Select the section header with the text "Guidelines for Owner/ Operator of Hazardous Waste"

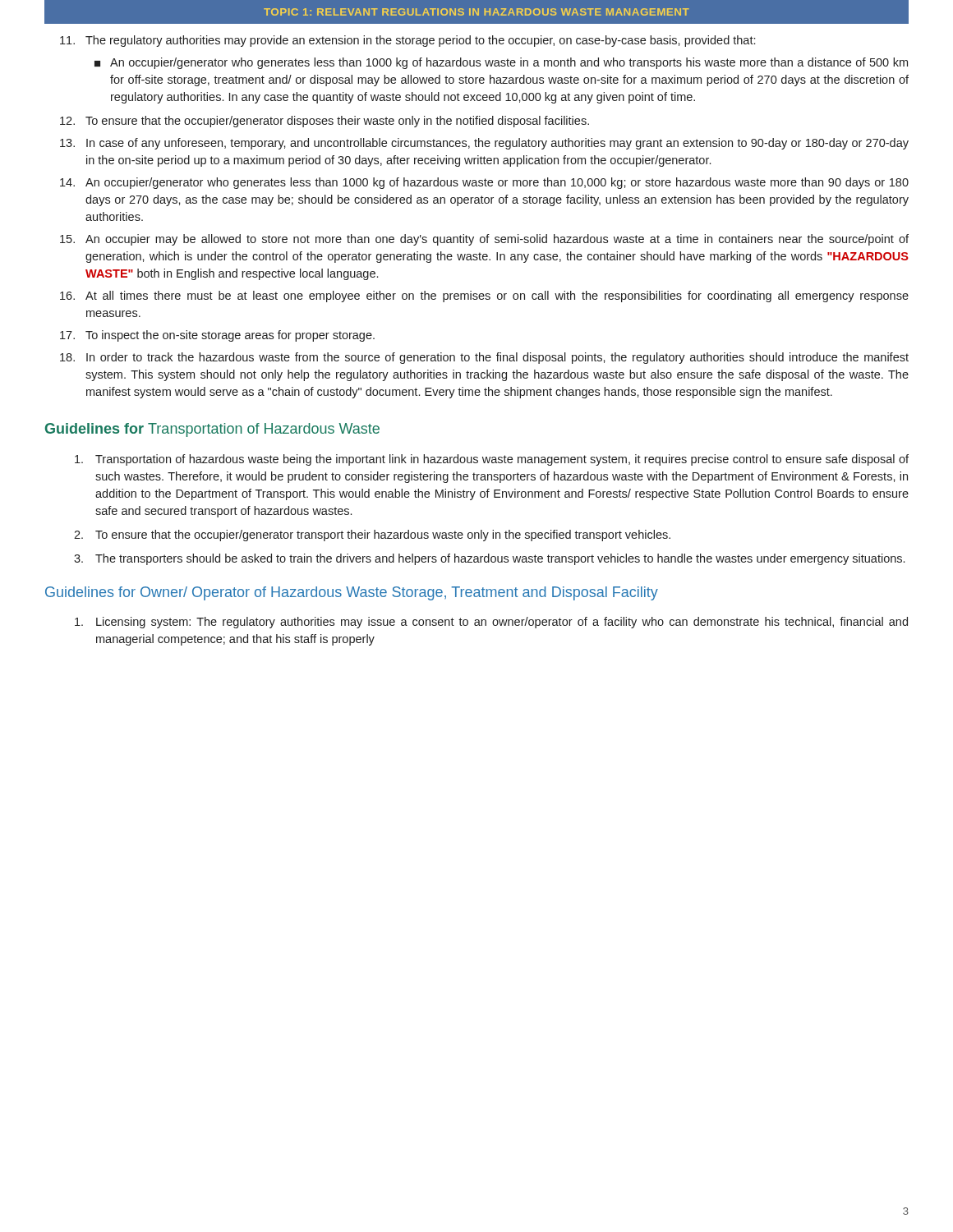351,592
